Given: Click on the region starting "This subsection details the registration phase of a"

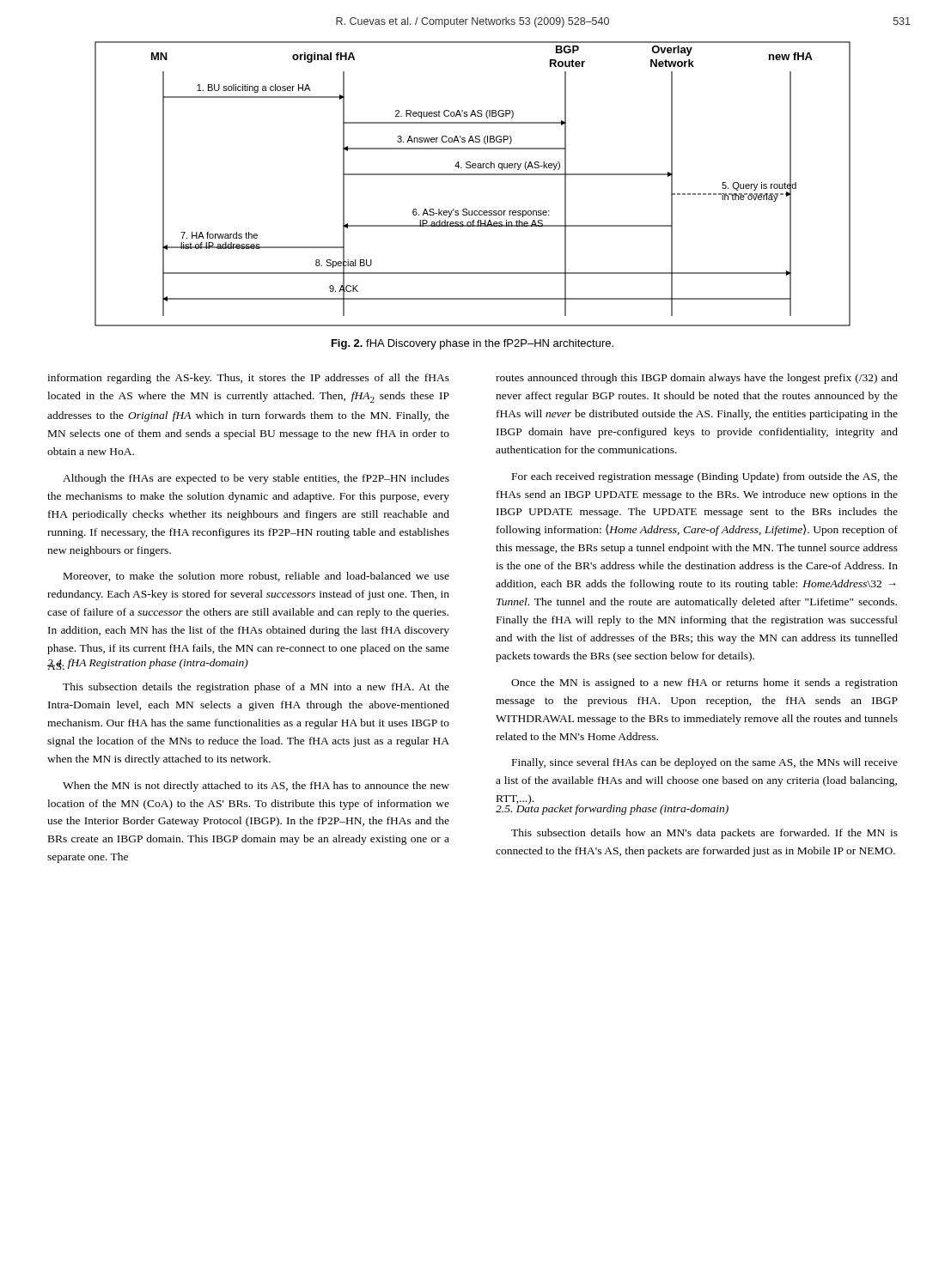Looking at the screenshot, I should coord(248,772).
